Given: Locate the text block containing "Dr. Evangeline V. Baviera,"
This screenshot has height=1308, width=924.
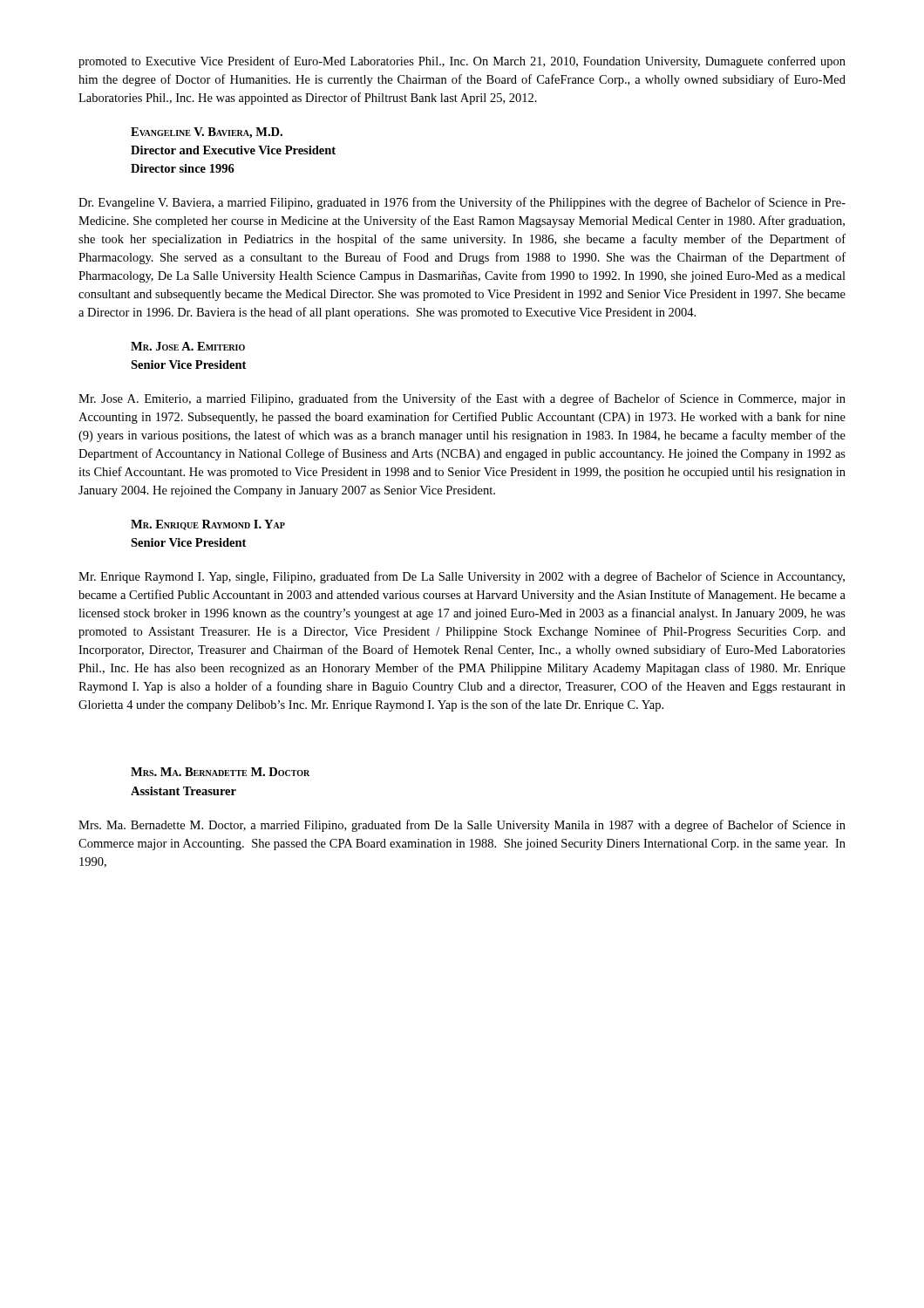Looking at the screenshot, I should point(462,257).
